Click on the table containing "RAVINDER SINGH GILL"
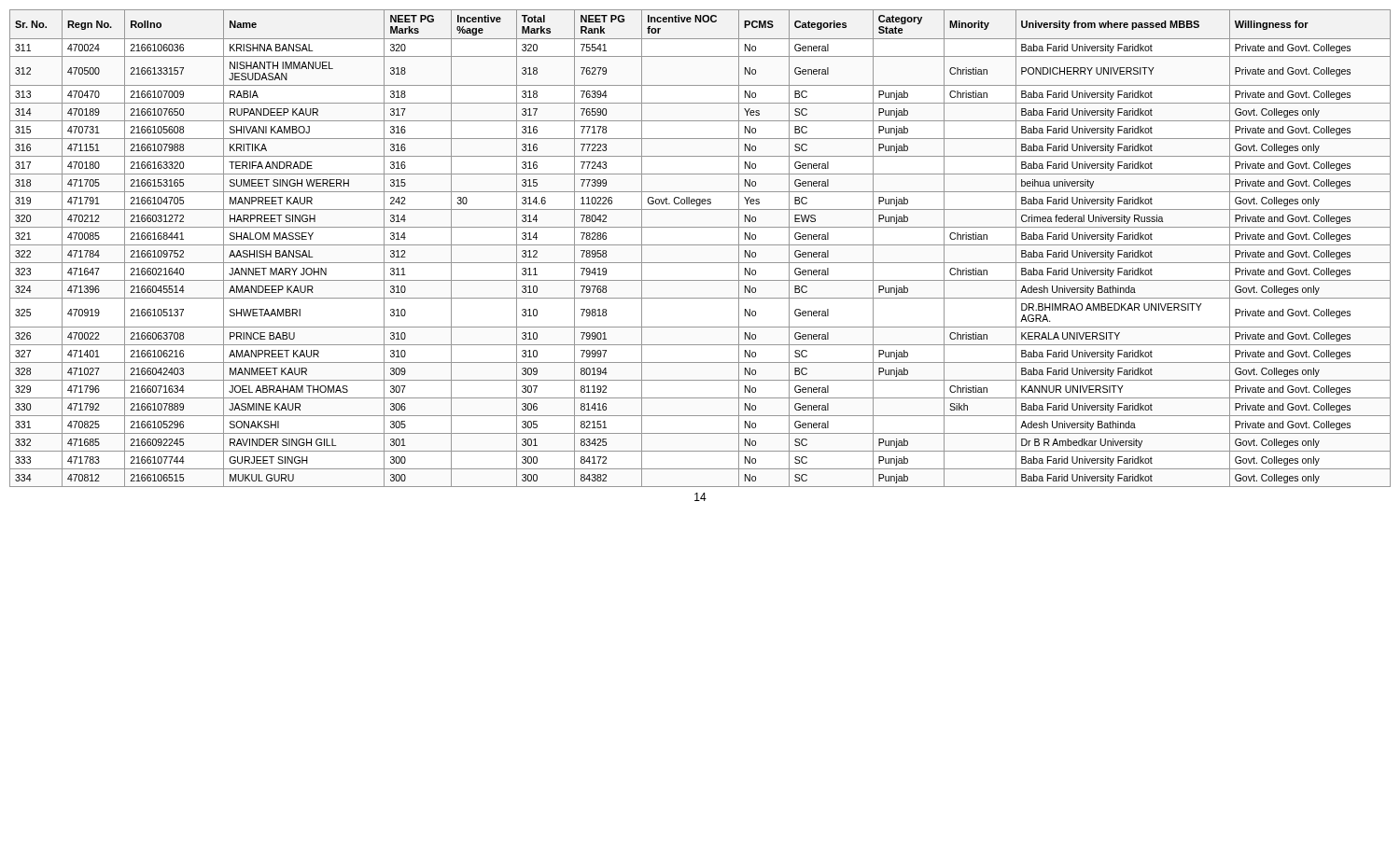This screenshot has height=850, width=1400. (700, 248)
